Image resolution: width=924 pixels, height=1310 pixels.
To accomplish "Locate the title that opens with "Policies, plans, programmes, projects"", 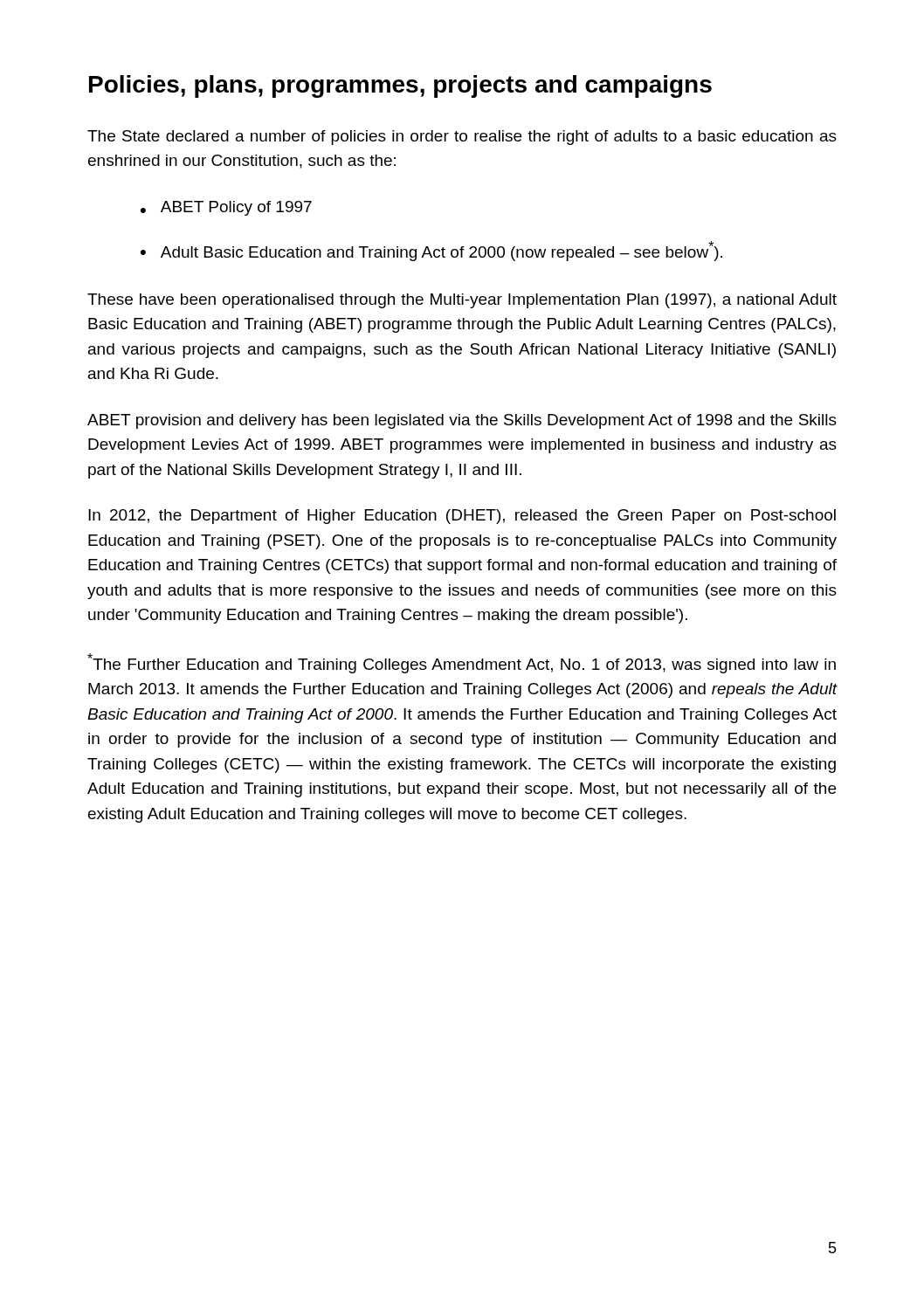I will click(400, 84).
